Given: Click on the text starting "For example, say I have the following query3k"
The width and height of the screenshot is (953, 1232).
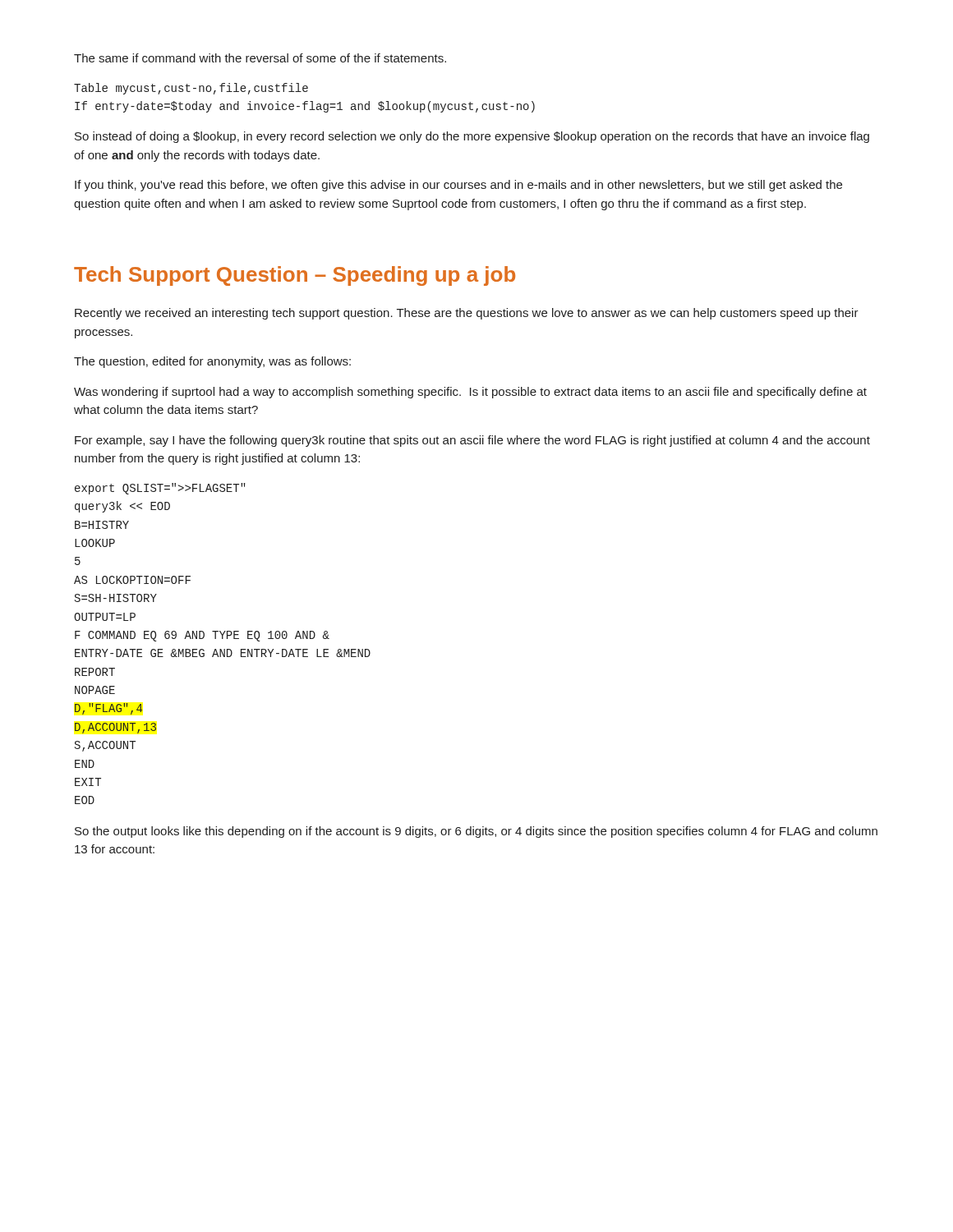Looking at the screenshot, I should (x=472, y=449).
